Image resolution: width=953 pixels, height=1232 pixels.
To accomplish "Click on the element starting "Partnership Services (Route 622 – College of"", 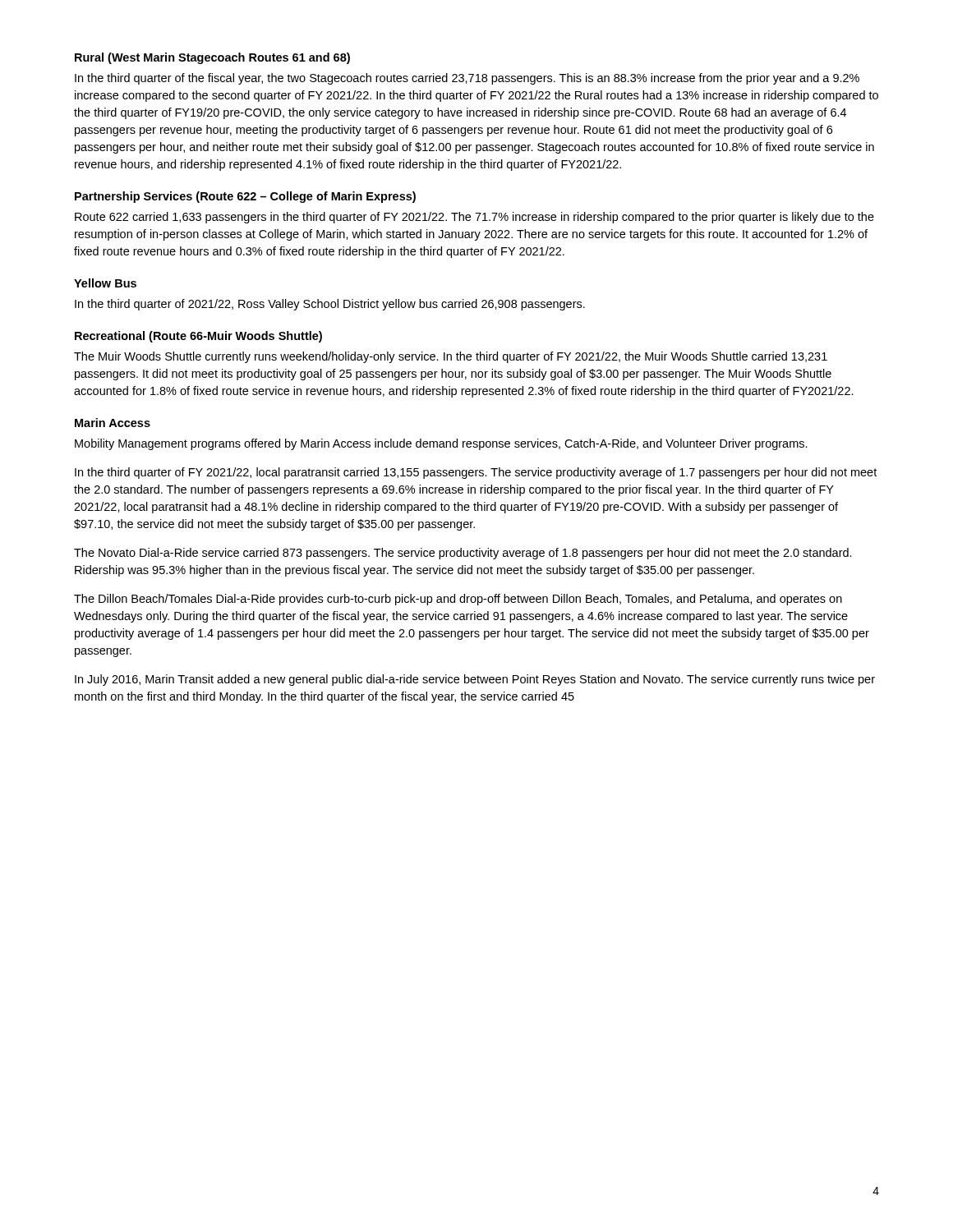I will click(x=245, y=196).
